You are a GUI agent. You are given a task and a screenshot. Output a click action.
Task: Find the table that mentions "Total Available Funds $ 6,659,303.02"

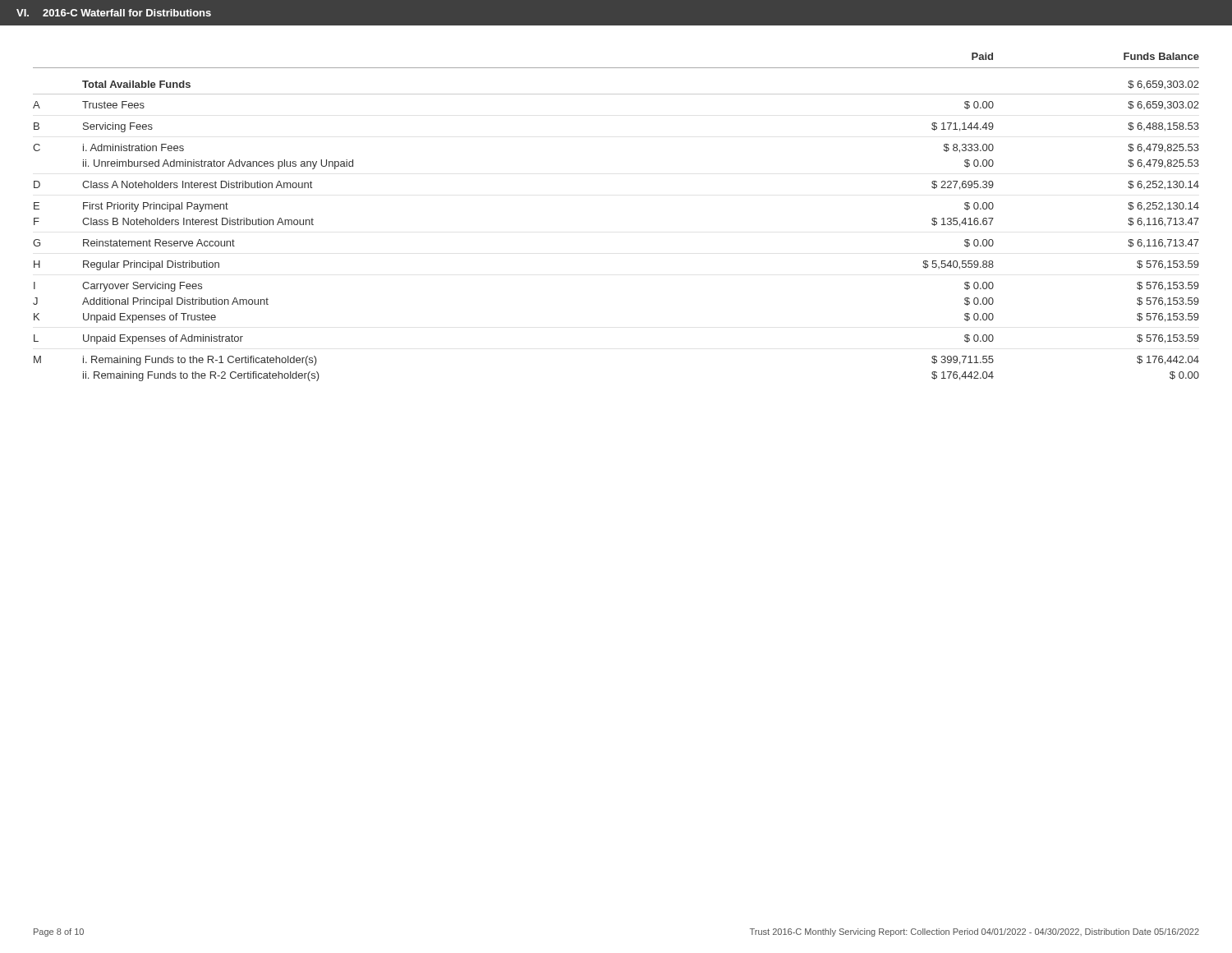(x=616, y=228)
